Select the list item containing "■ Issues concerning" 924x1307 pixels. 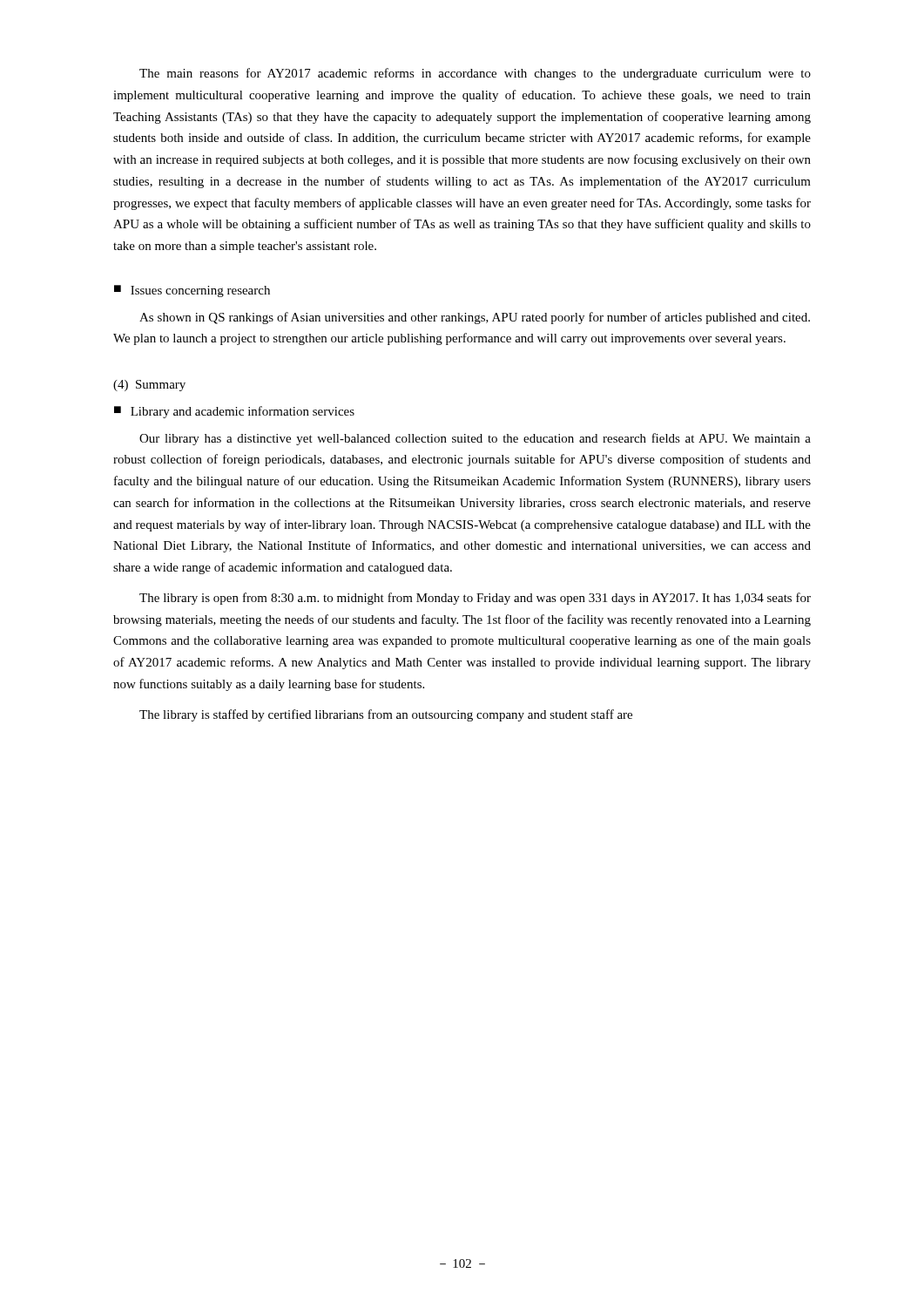[192, 290]
